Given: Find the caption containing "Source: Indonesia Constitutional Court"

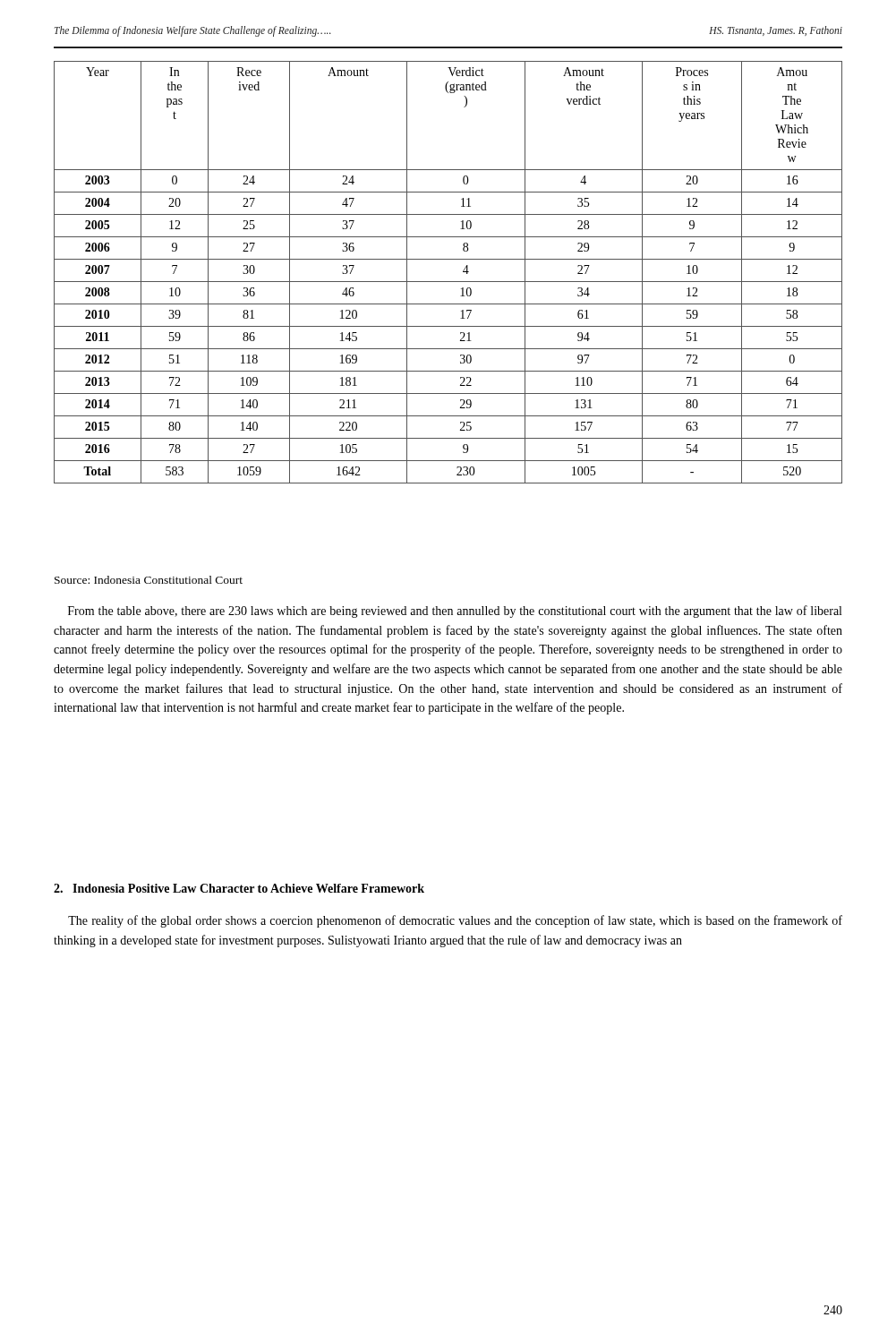Looking at the screenshot, I should (148, 580).
